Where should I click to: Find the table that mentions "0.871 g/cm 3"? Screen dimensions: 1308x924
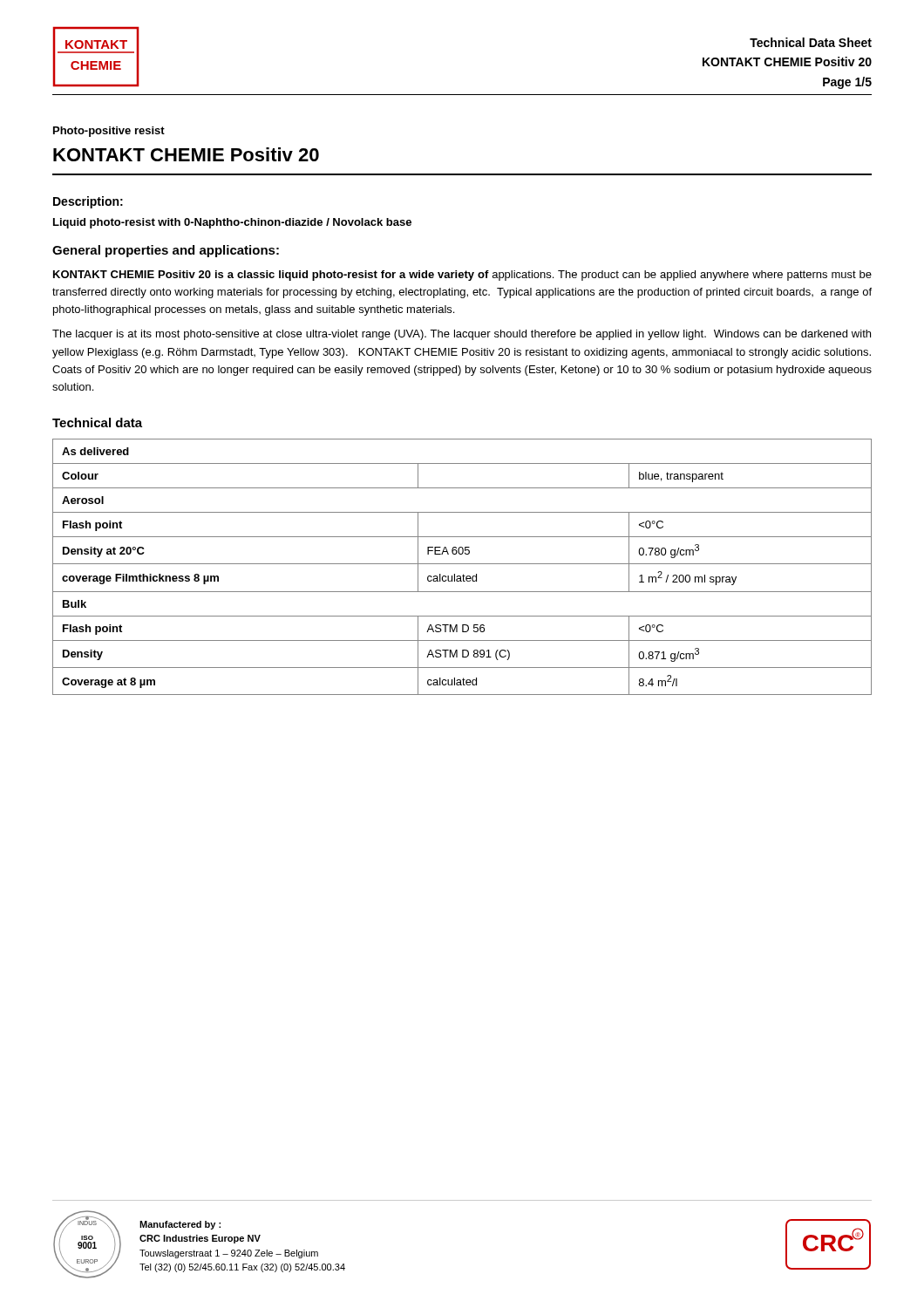[462, 567]
